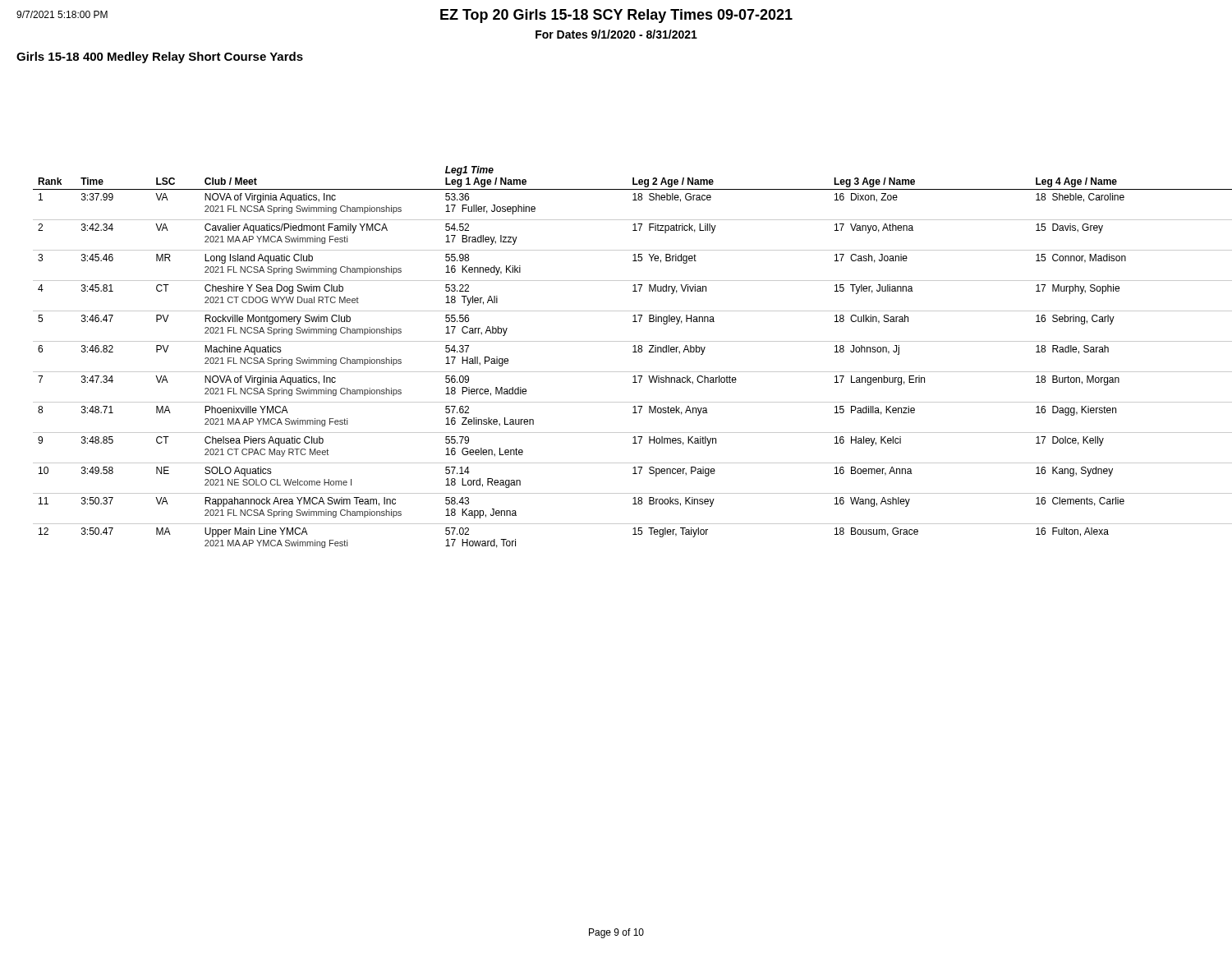The height and width of the screenshot is (953, 1232).
Task: Select the region starting "EZ Top 20 Girls"
Action: pyautogui.click(x=616, y=15)
